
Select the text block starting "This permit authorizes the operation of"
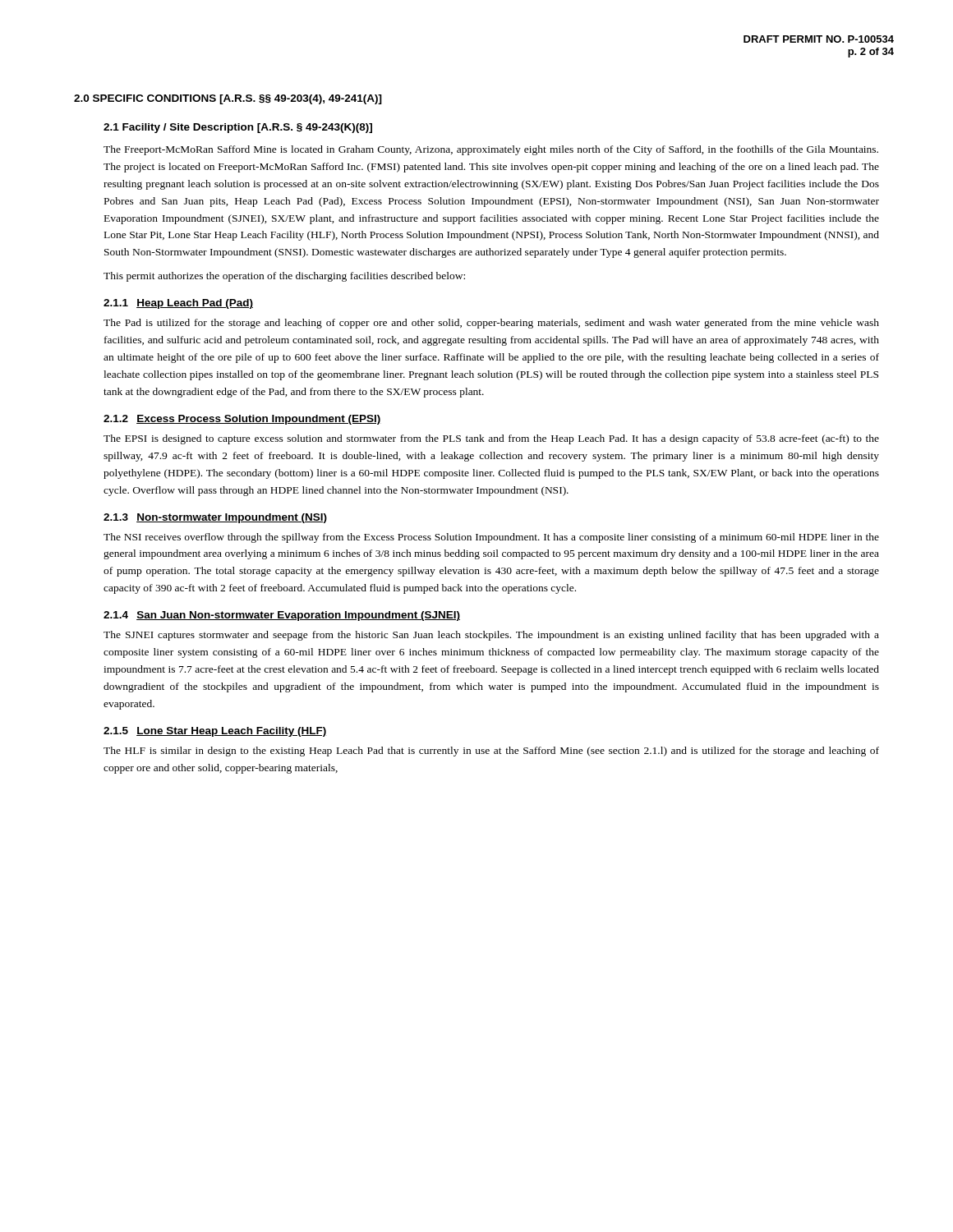[284, 277]
